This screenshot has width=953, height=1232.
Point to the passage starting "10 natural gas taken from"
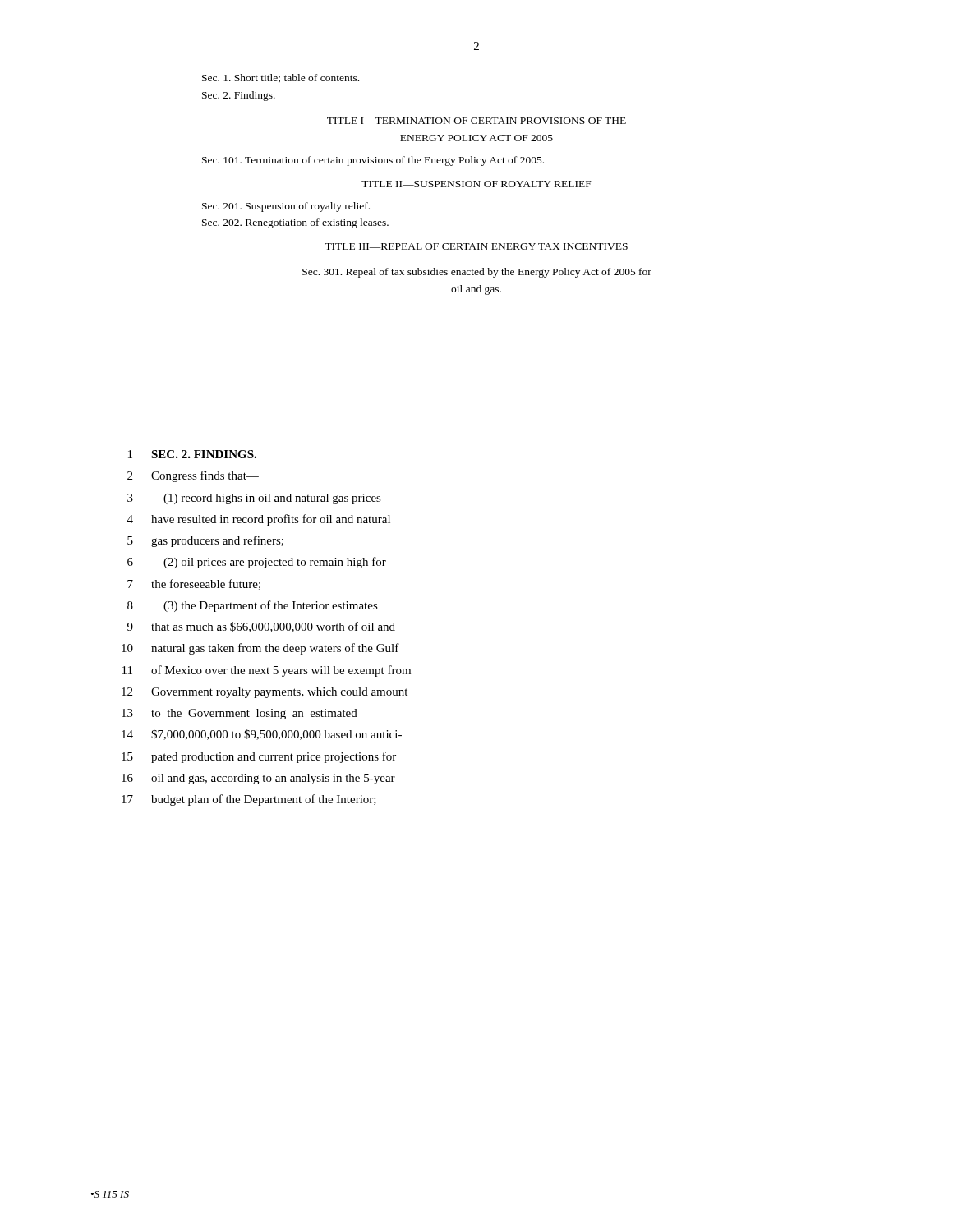point(260,649)
